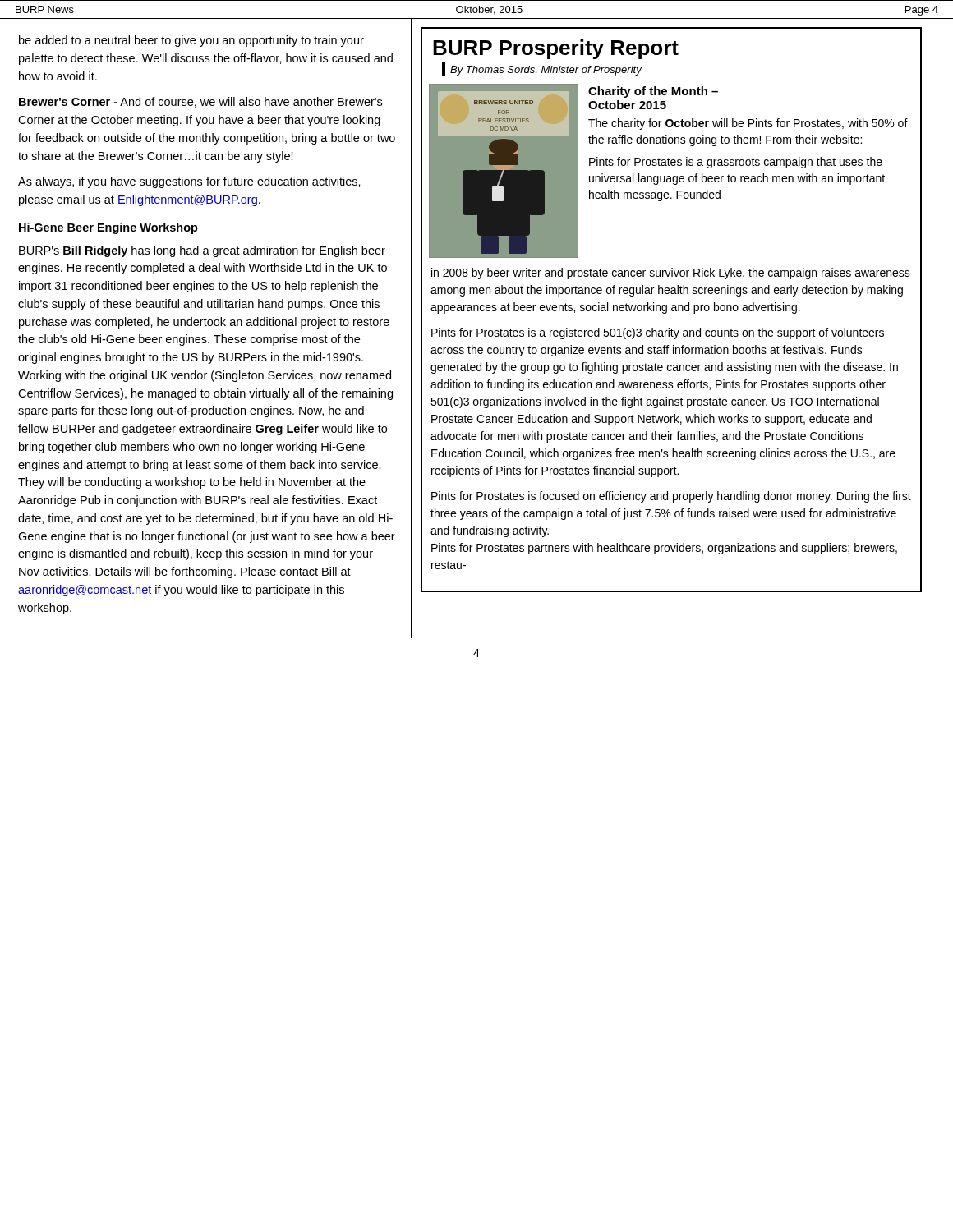Point to the block beginning "Pints for Prostates is focused on efficiency"
The width and height of the screenshot is (953, 1232).
coord(671,531)
